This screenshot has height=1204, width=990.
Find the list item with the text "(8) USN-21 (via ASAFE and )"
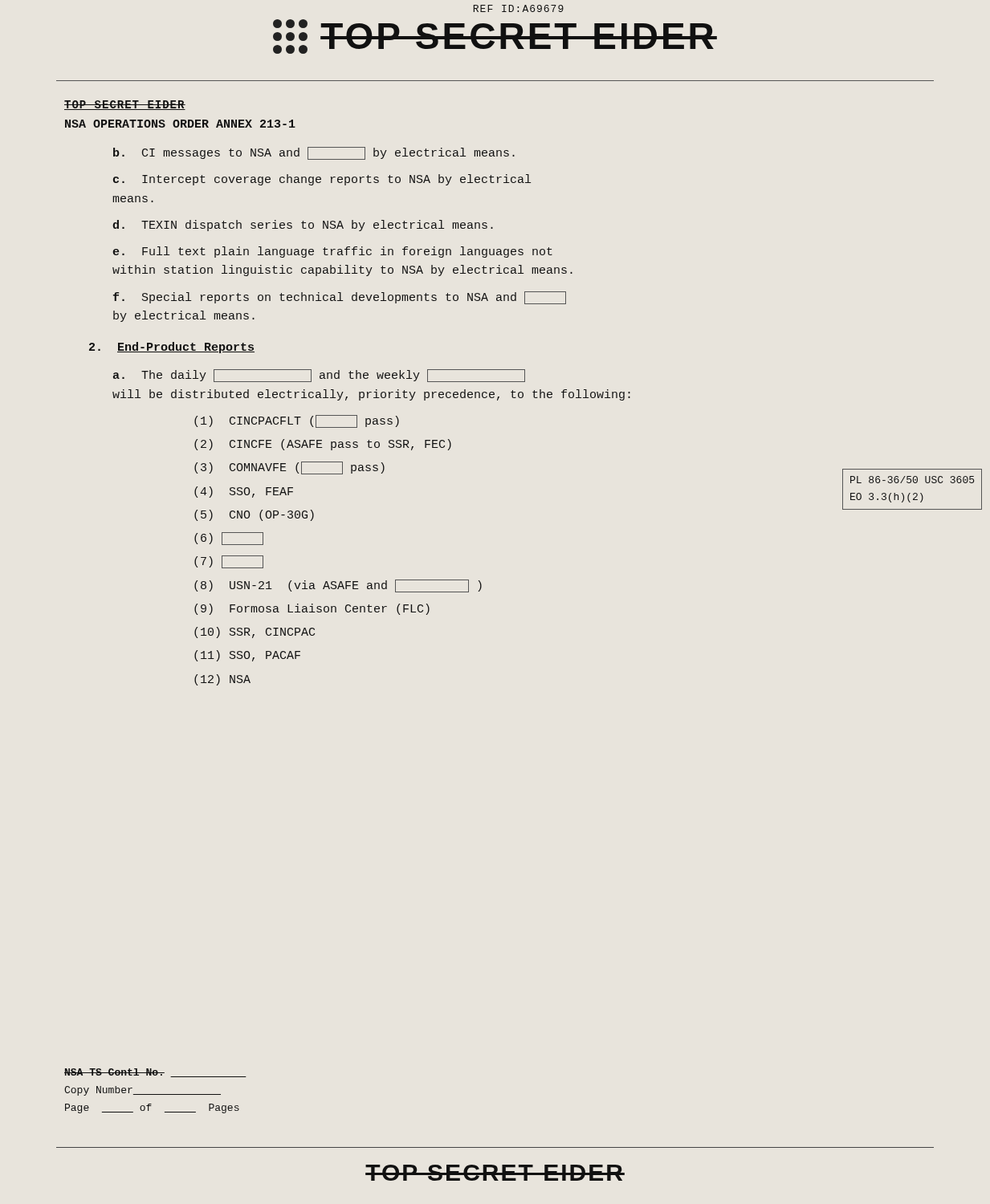coord(338,586)
